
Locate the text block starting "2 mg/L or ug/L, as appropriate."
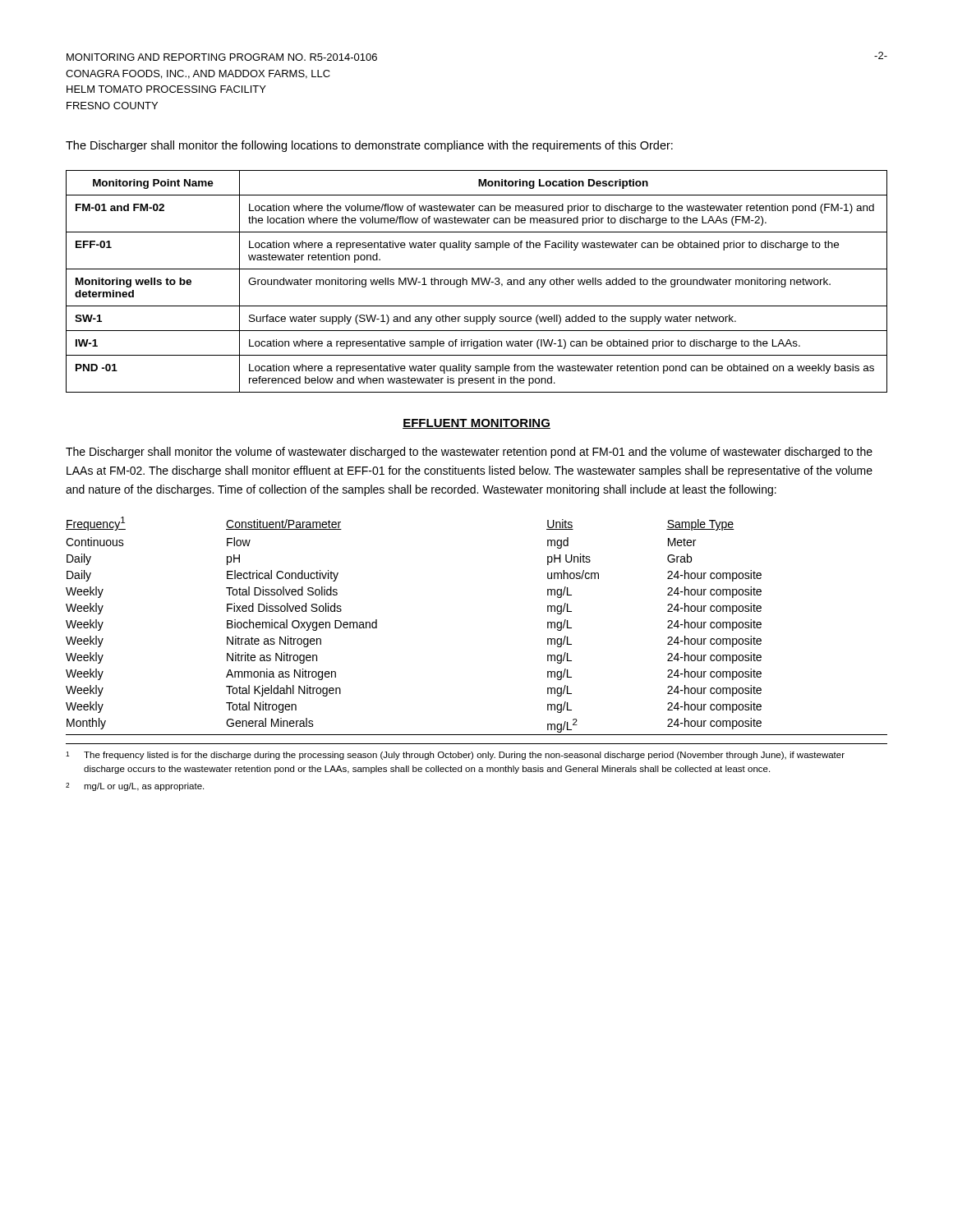(135, 787)
